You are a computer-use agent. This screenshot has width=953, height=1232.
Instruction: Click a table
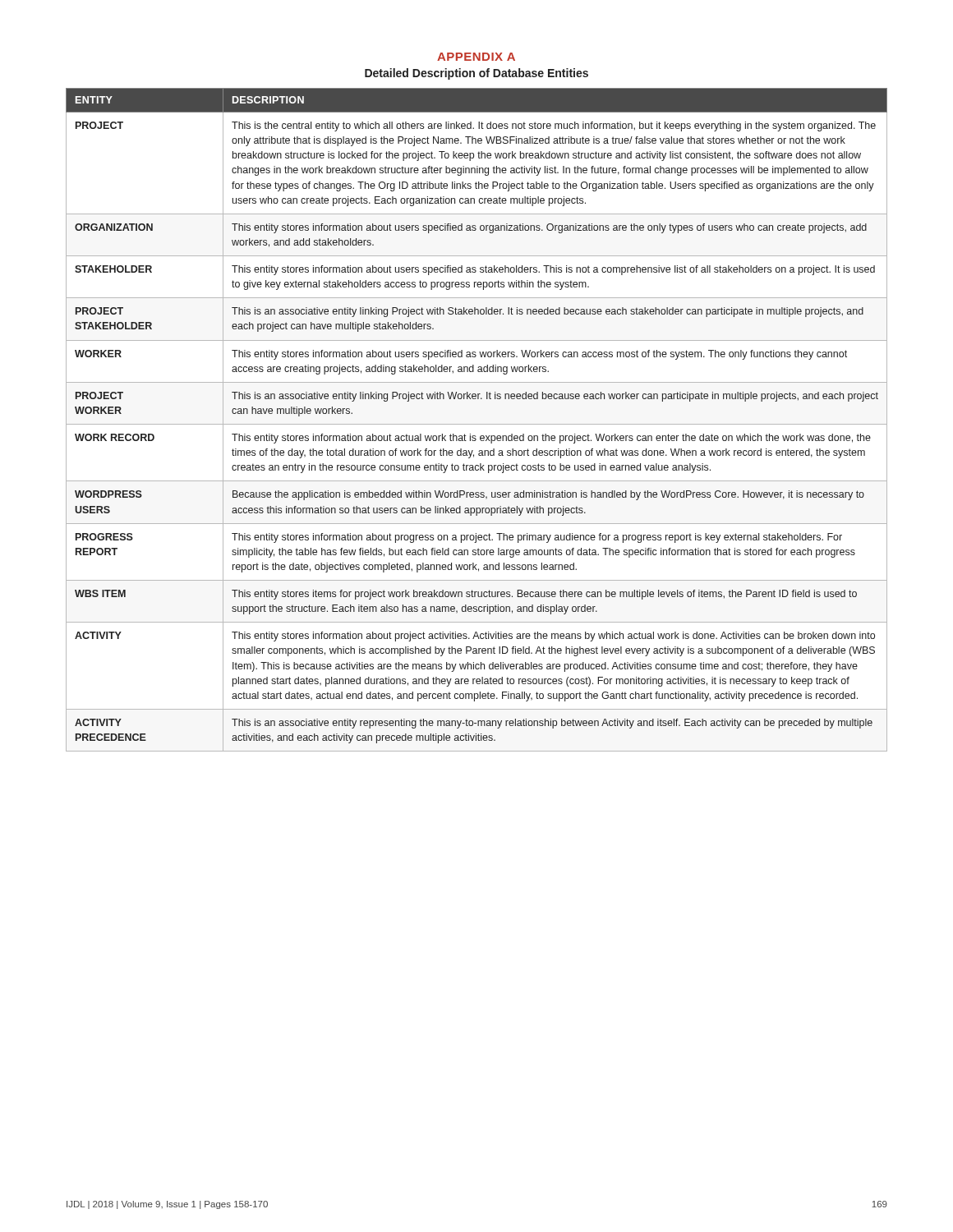coord(476,420)
